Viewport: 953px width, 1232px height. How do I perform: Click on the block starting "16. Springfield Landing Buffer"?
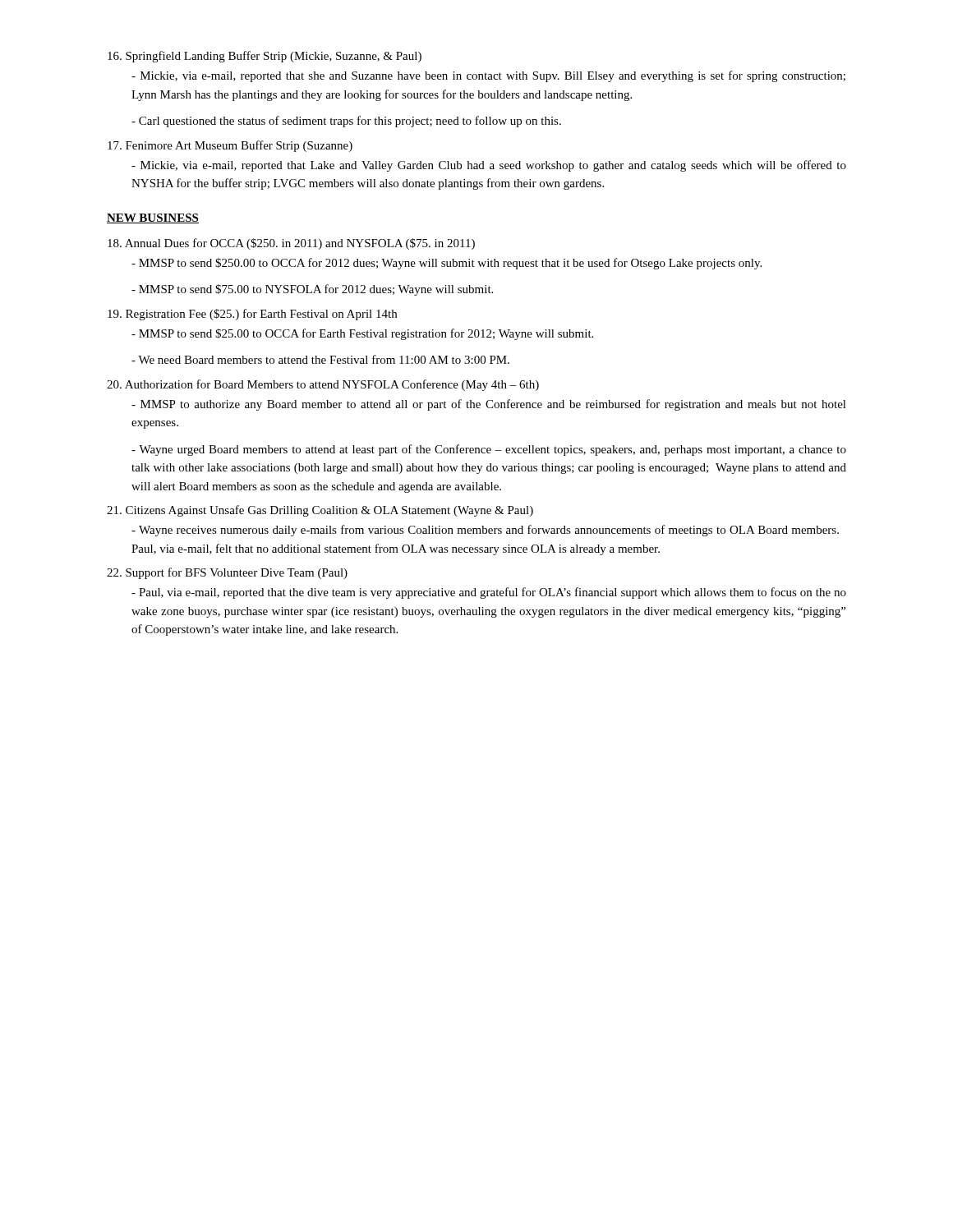click(264, 56)
